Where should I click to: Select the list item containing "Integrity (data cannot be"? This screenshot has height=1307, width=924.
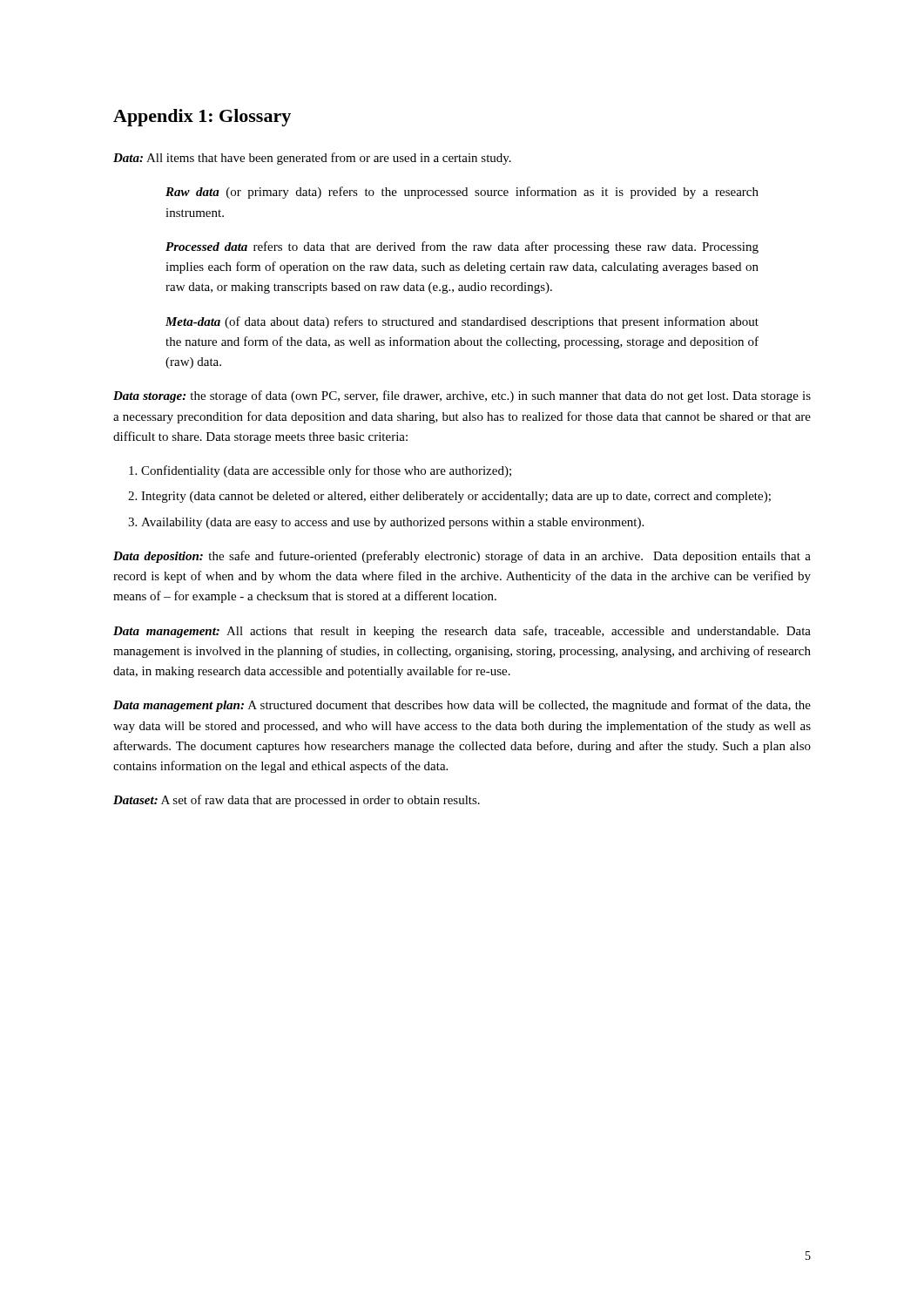click(x=456, y=496)
